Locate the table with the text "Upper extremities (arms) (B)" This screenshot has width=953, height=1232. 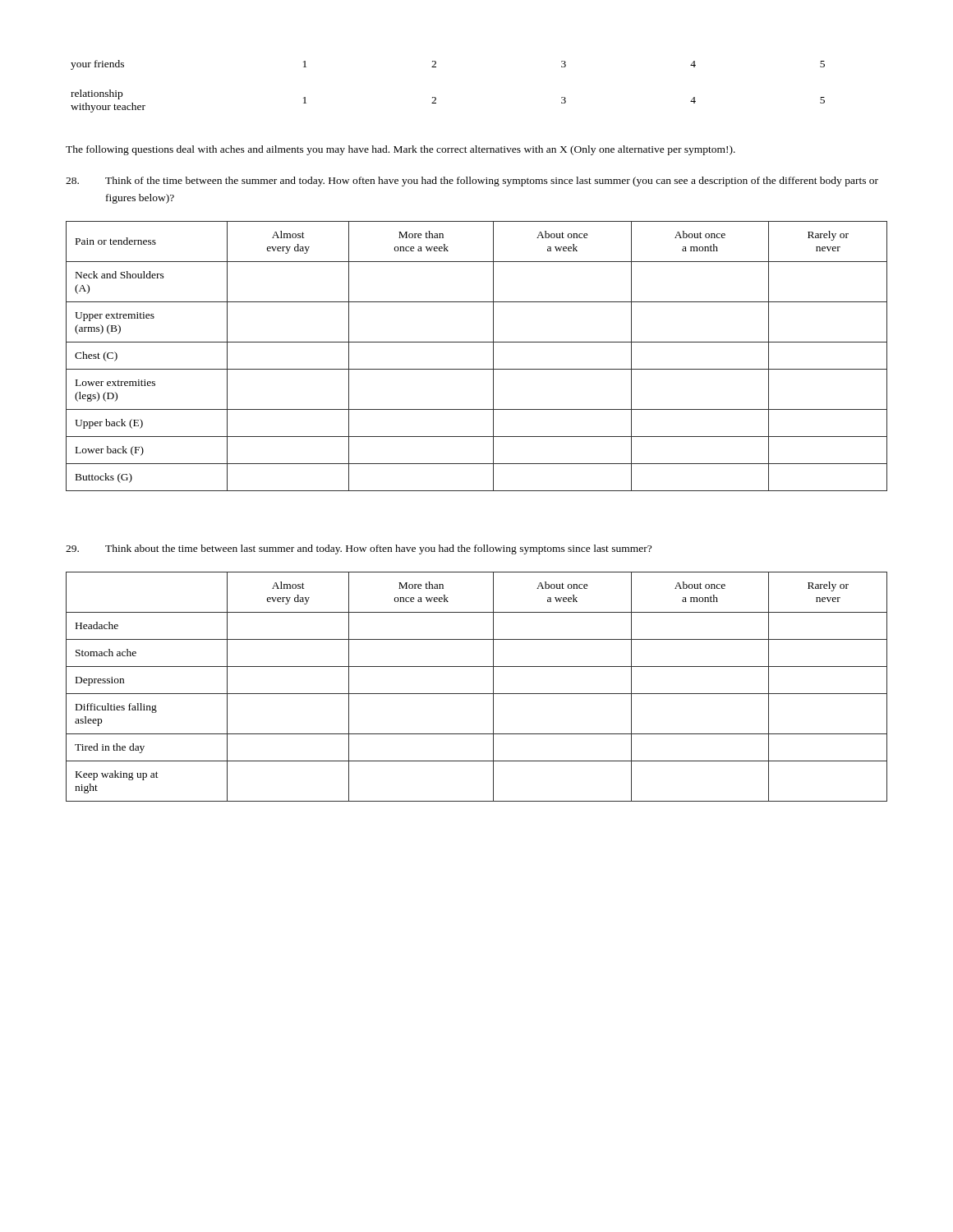pyautogui.click(x=476, y=356)
